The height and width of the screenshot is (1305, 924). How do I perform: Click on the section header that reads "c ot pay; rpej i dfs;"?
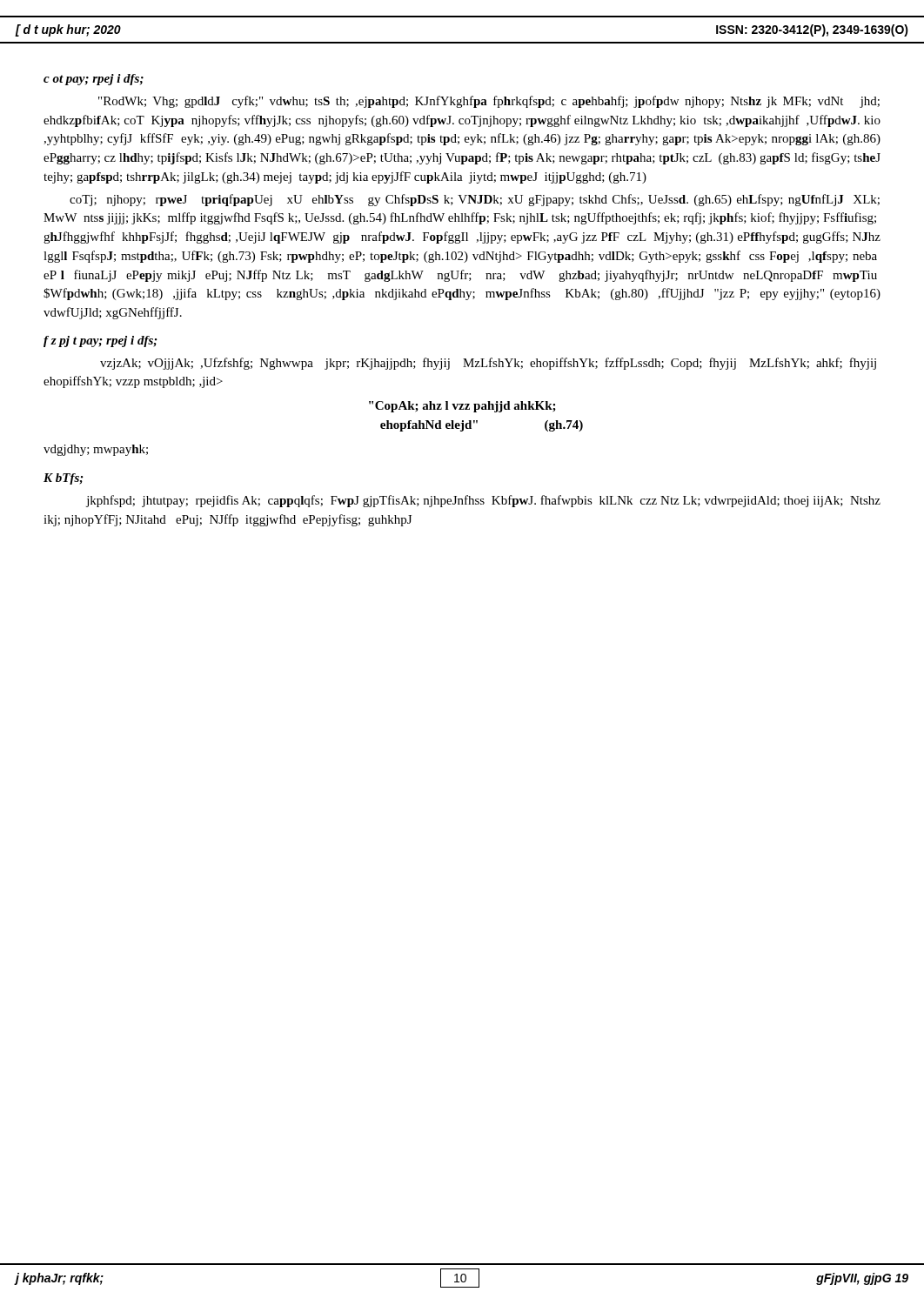coord(94,78)
